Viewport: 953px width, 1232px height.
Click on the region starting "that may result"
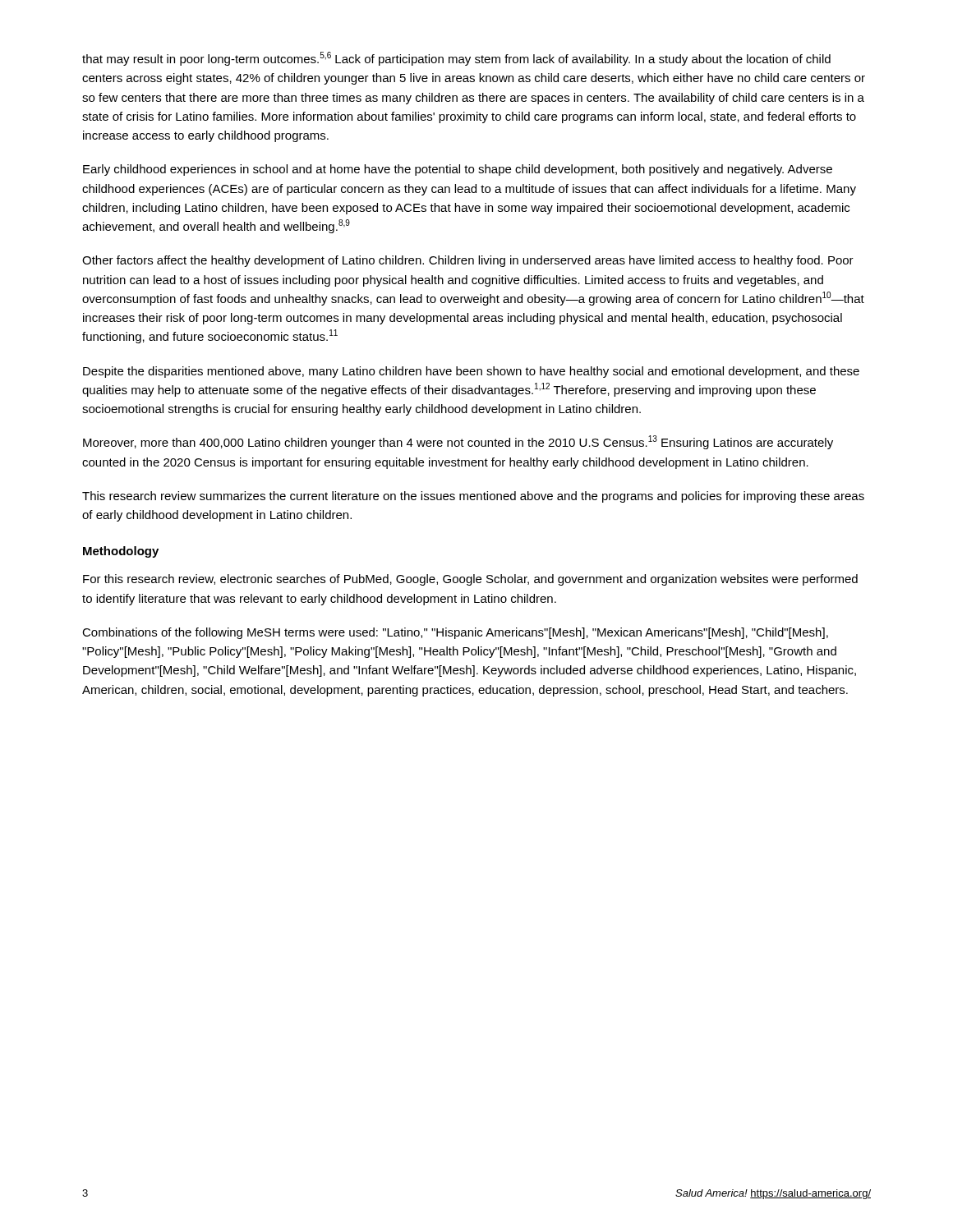pyautogui.click(x=474, y=96)
